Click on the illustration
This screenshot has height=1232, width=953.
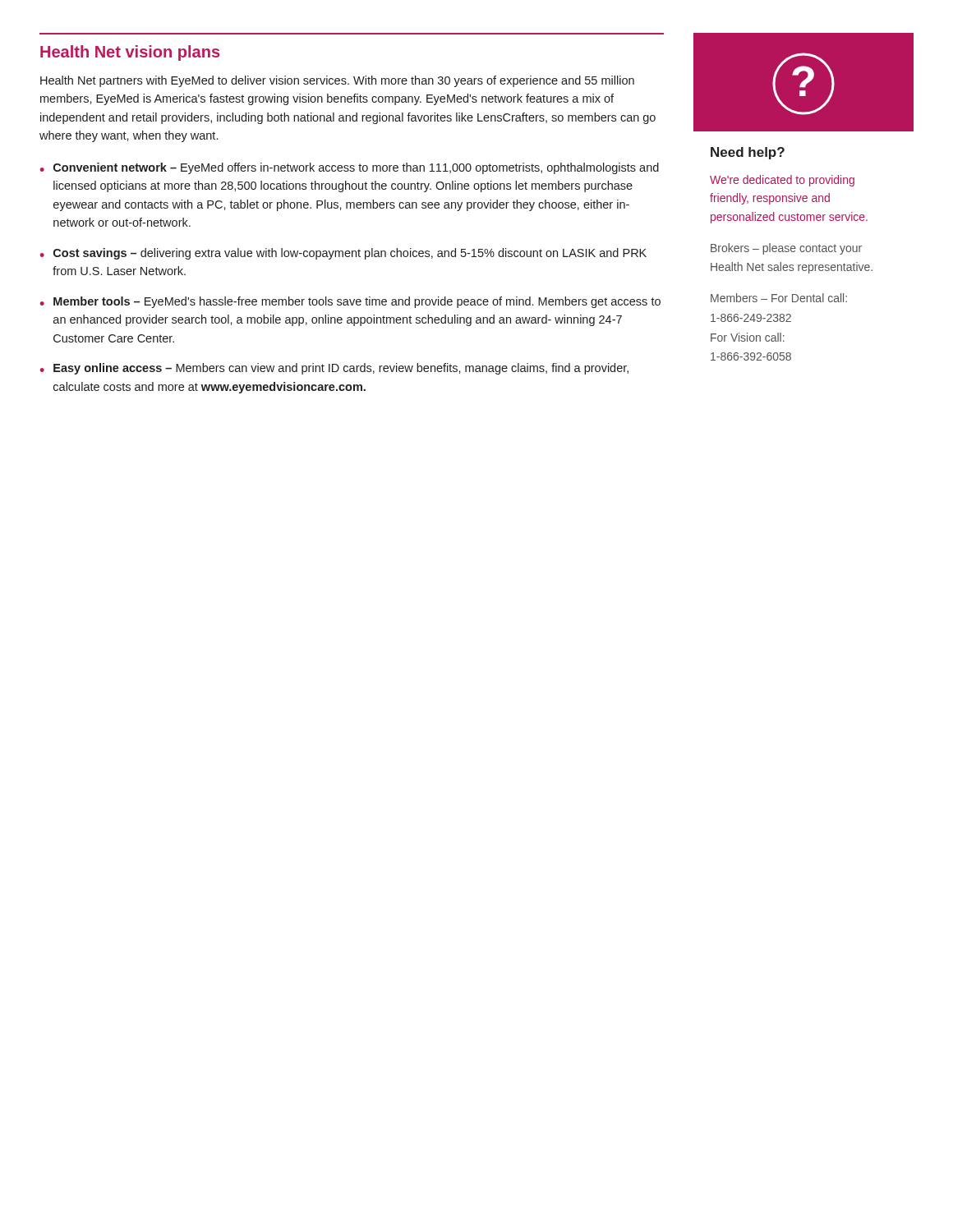click(x=803, y=82)
